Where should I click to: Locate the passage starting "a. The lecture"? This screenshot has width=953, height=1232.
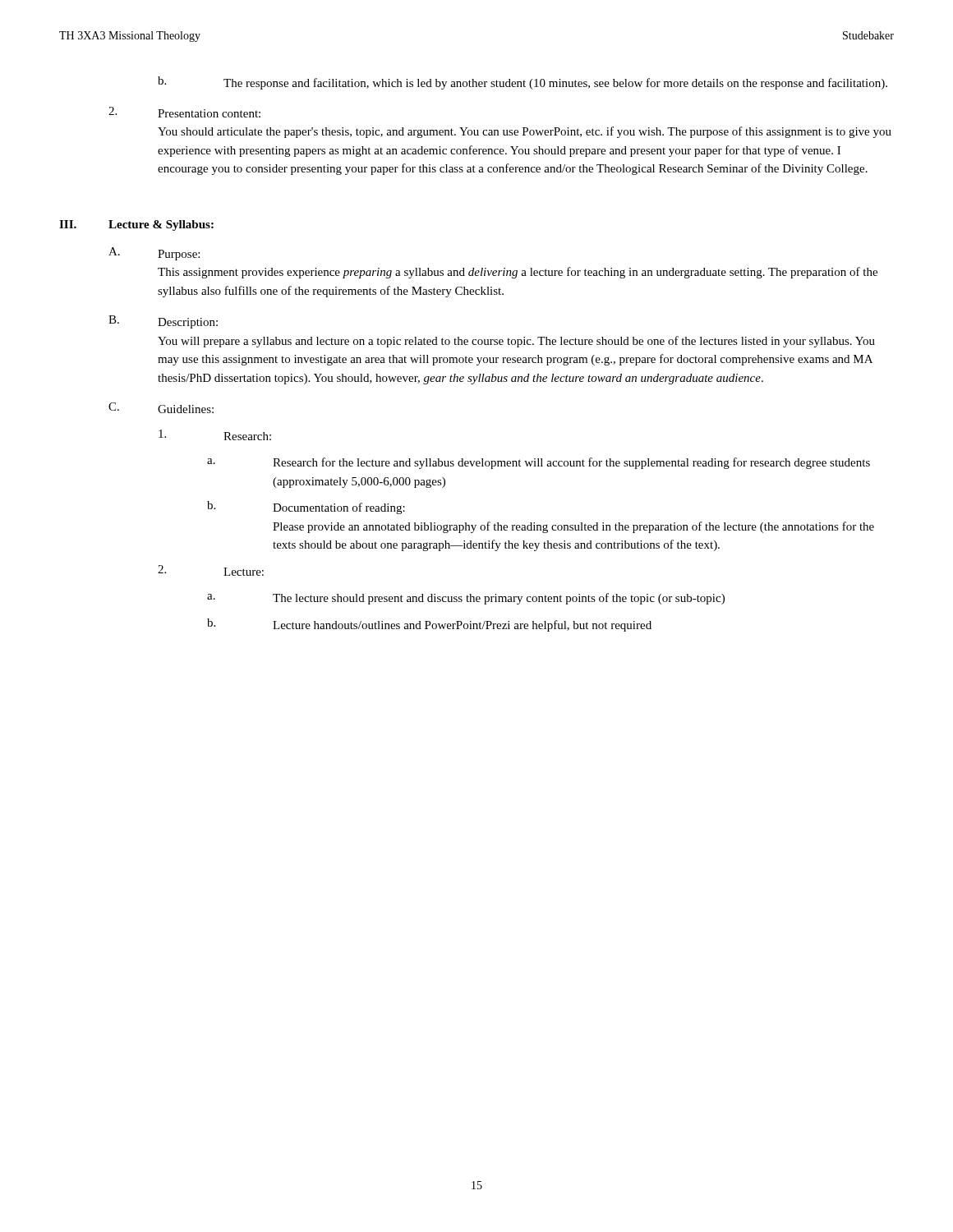click(x=476, y=598)
